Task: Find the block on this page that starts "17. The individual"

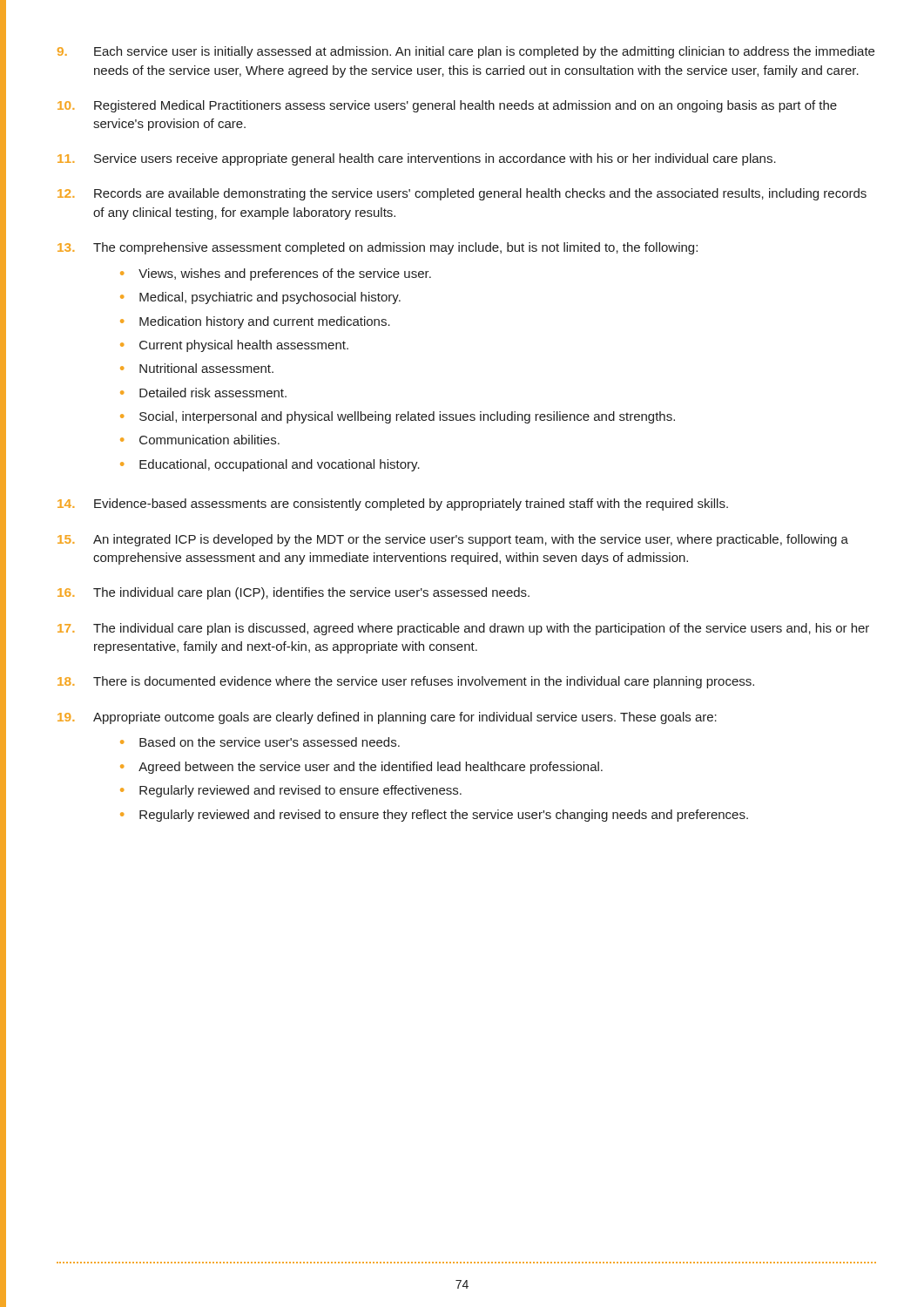Action: click(x=466, y=637)
